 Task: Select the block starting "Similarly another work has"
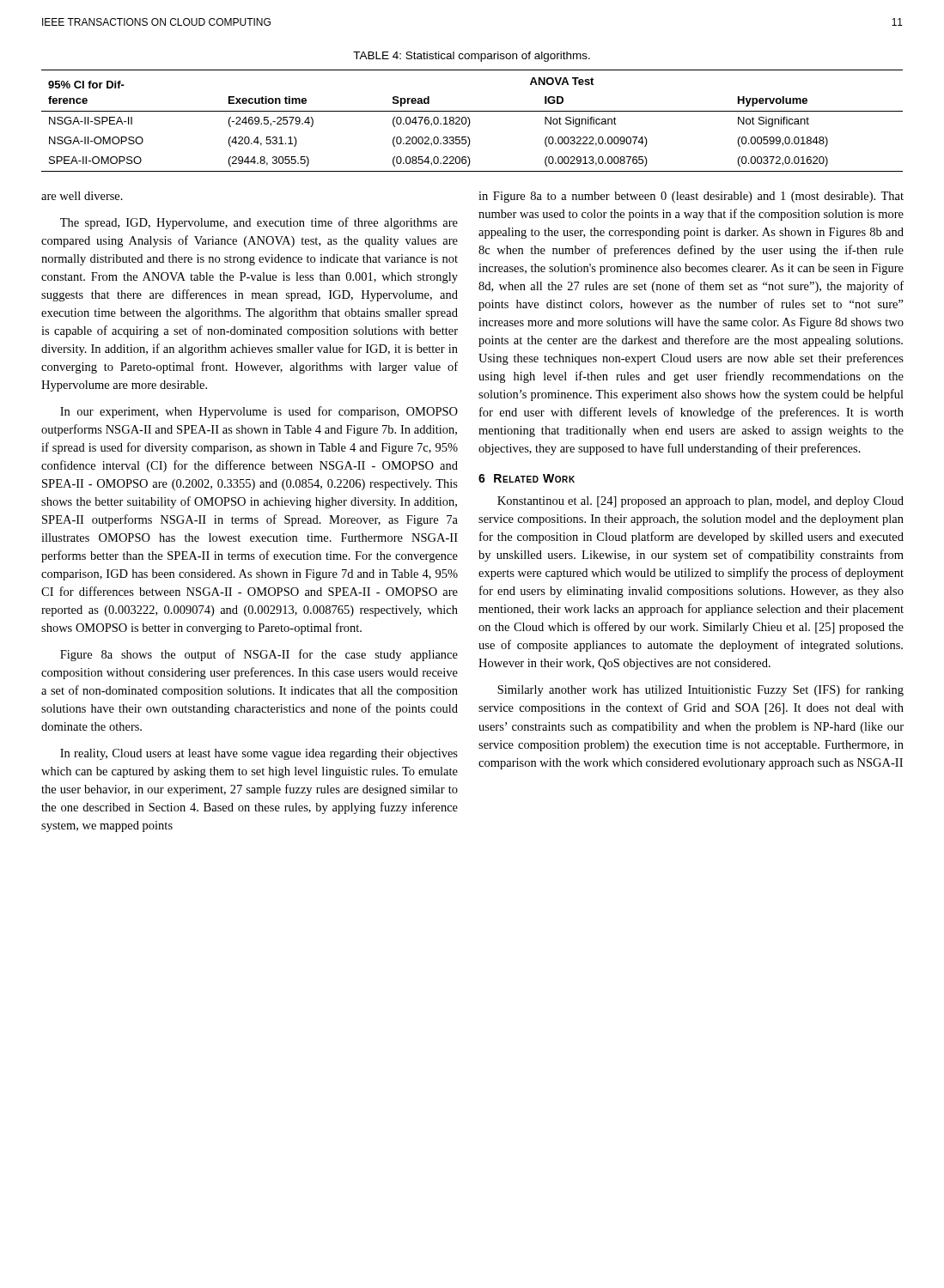691,726
